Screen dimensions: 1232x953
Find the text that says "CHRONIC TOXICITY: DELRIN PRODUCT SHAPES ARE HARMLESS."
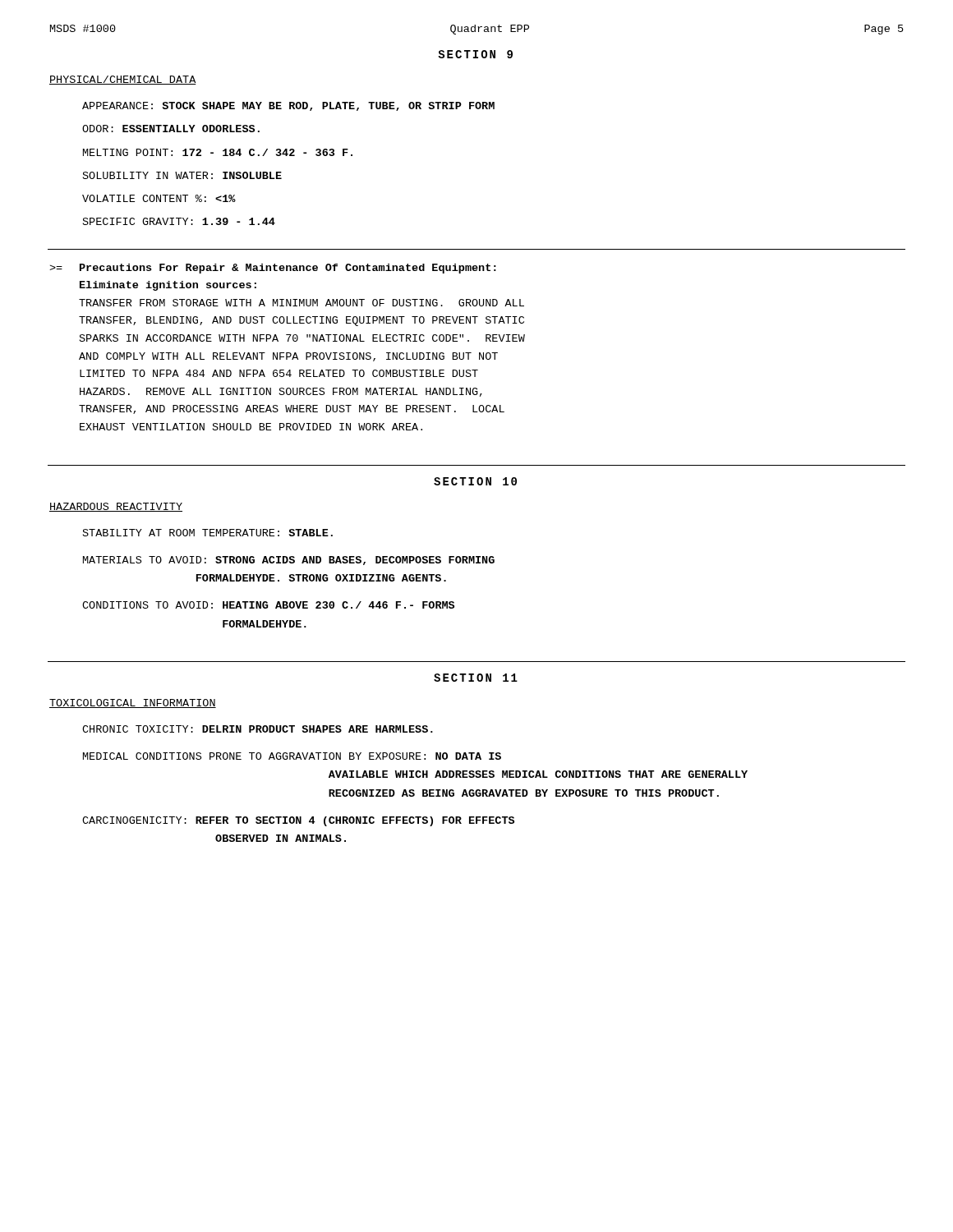point(259,730)
